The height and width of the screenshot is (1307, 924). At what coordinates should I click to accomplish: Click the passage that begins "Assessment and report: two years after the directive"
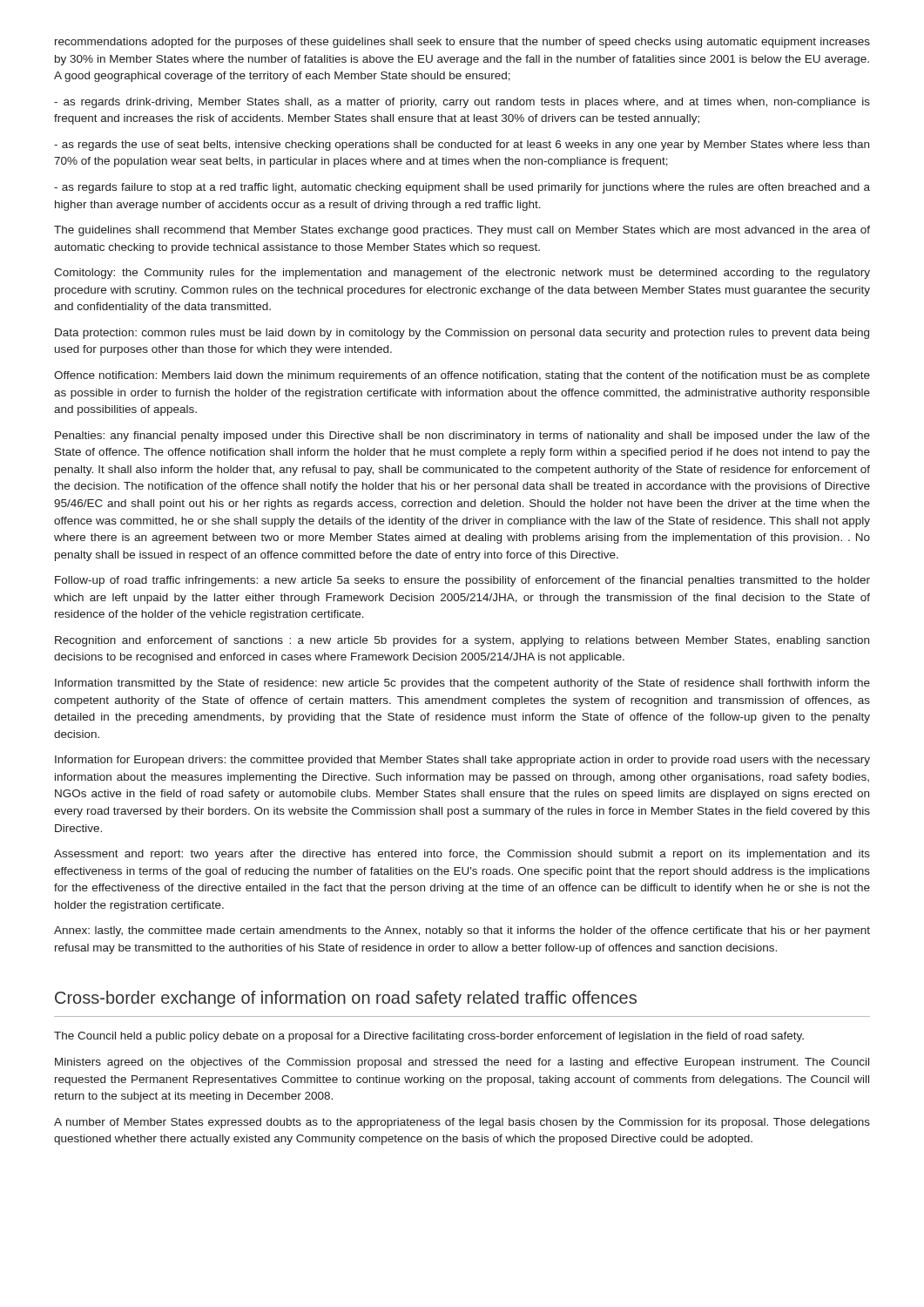[x=462, y=879]
